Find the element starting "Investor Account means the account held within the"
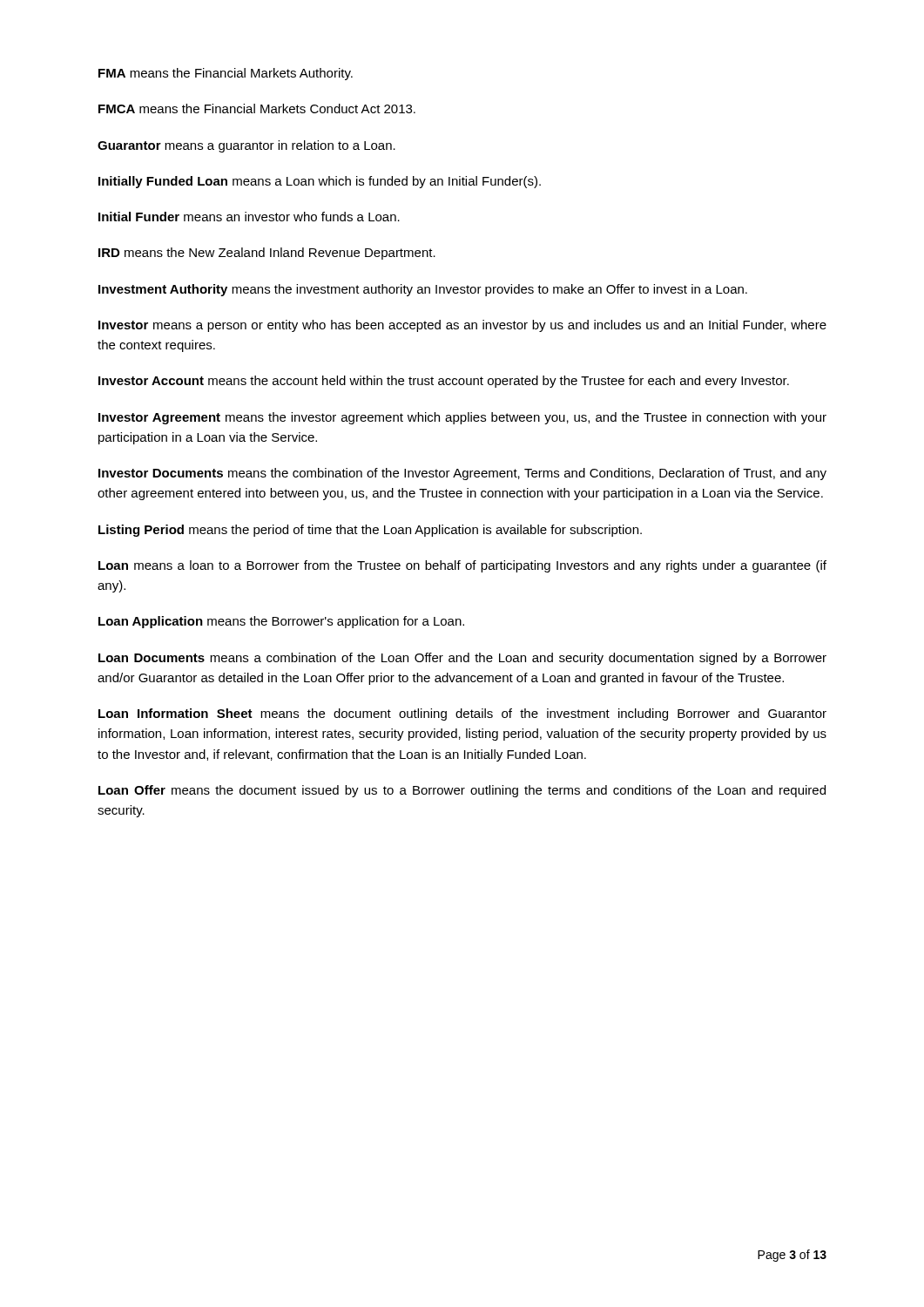 point(444,381)
